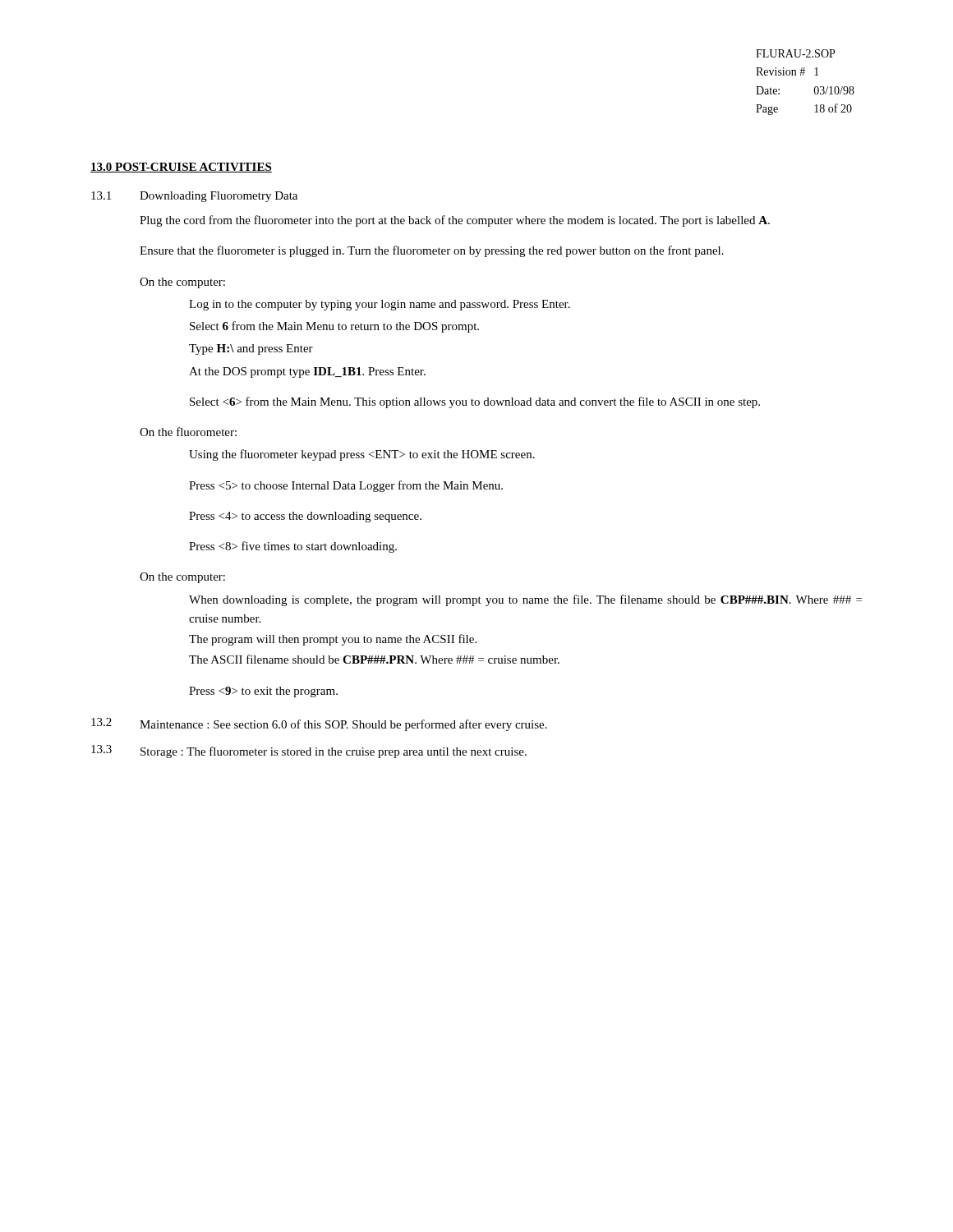Select the text block starting "2 Maintenance : See section 6.0 of"

tap(319, 725)
